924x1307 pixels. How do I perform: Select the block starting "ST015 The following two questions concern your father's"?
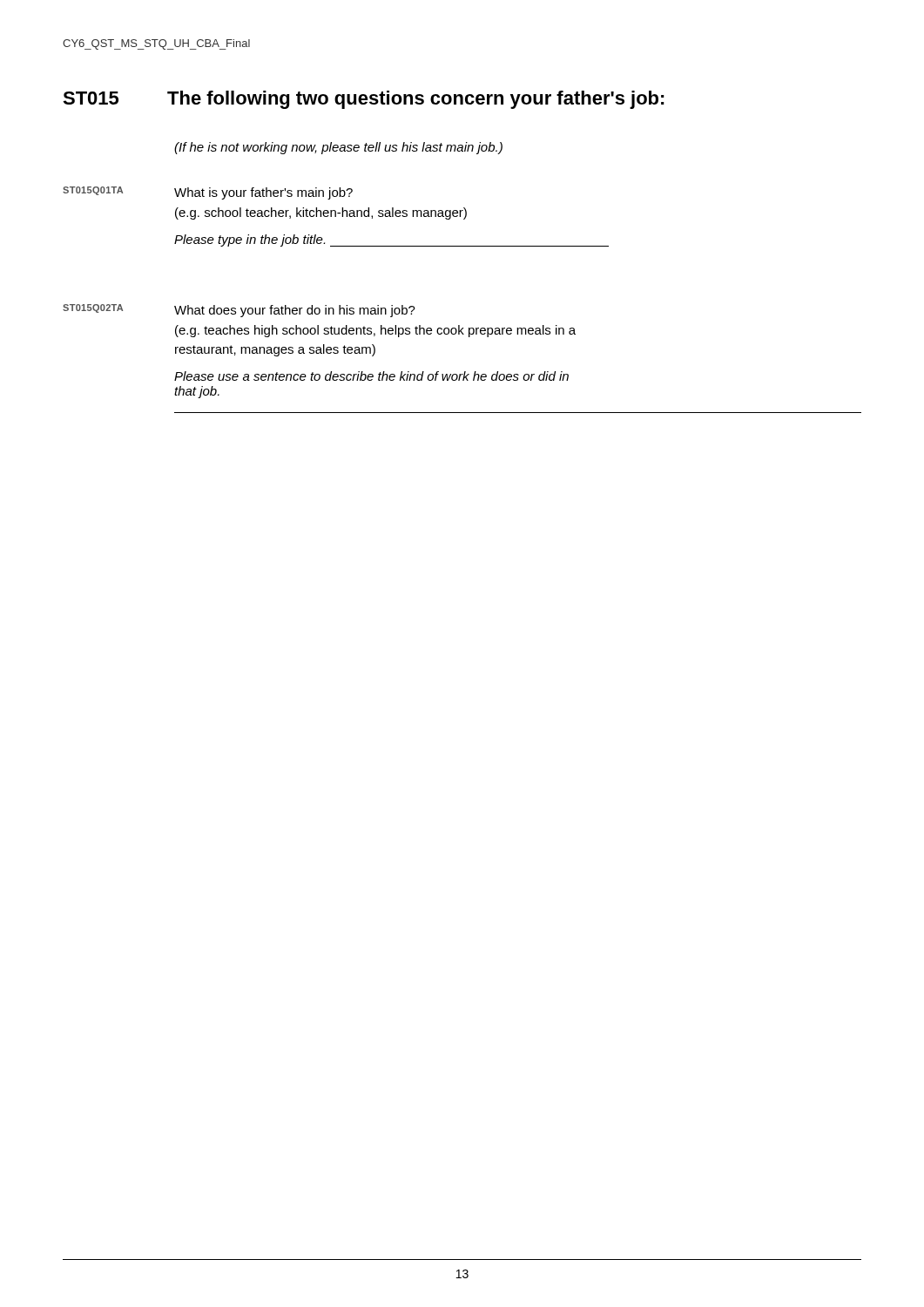click(x=364, y=98)
